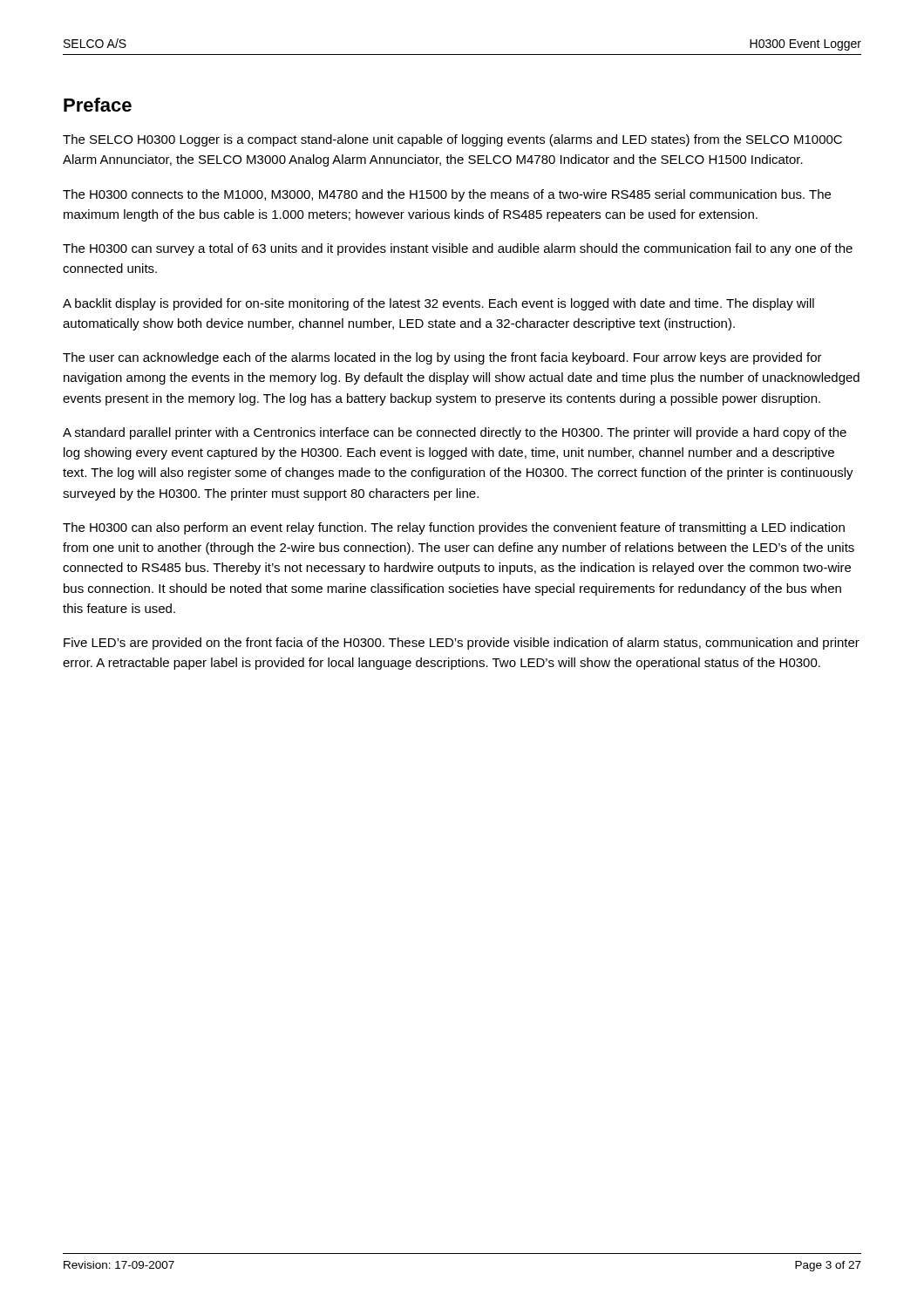Navigate to the text starting "The H0300 can also"
The height and width of the screenshot is (1308, 924).
[459, 567]
